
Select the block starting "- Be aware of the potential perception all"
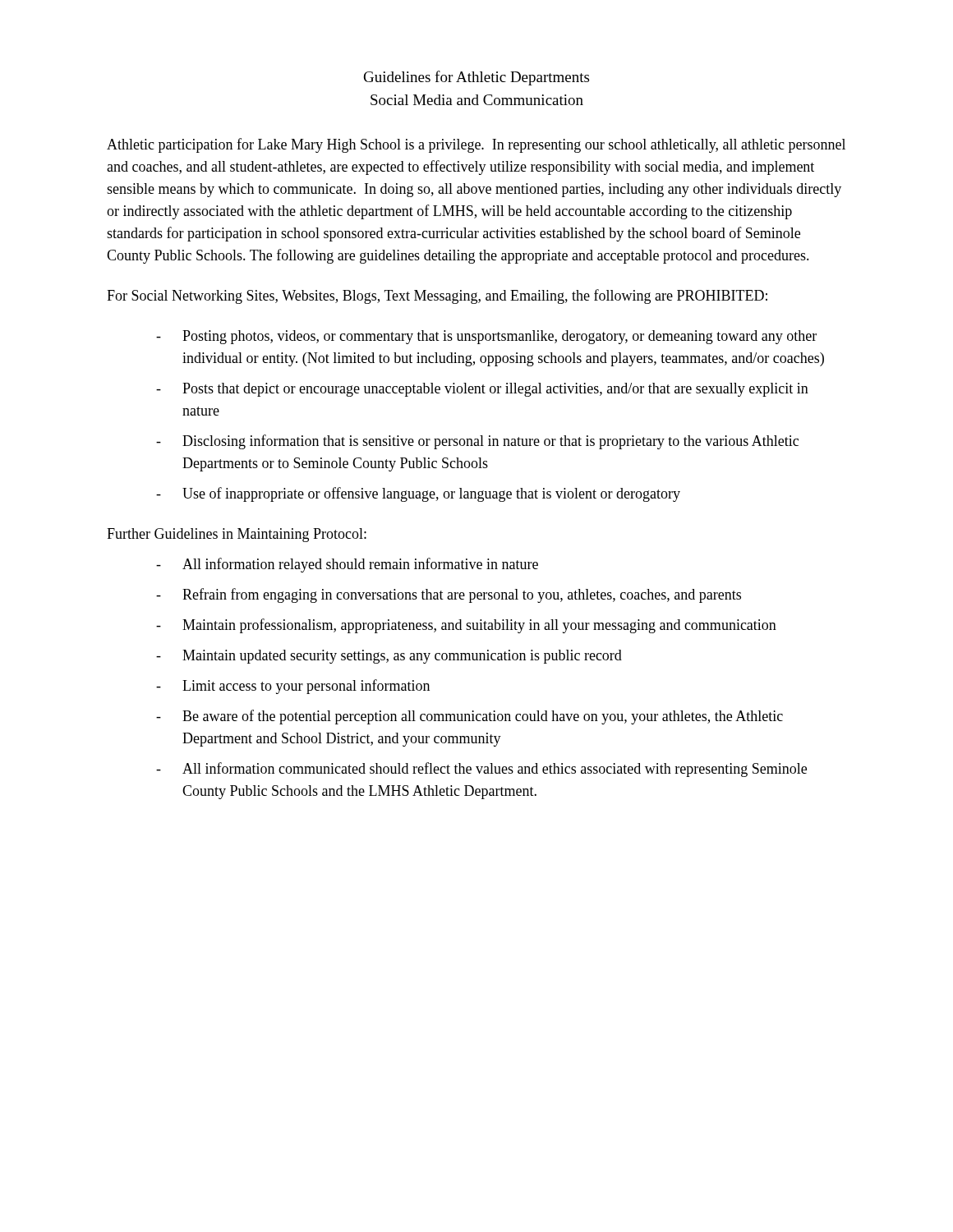click(x=501, y=728)
